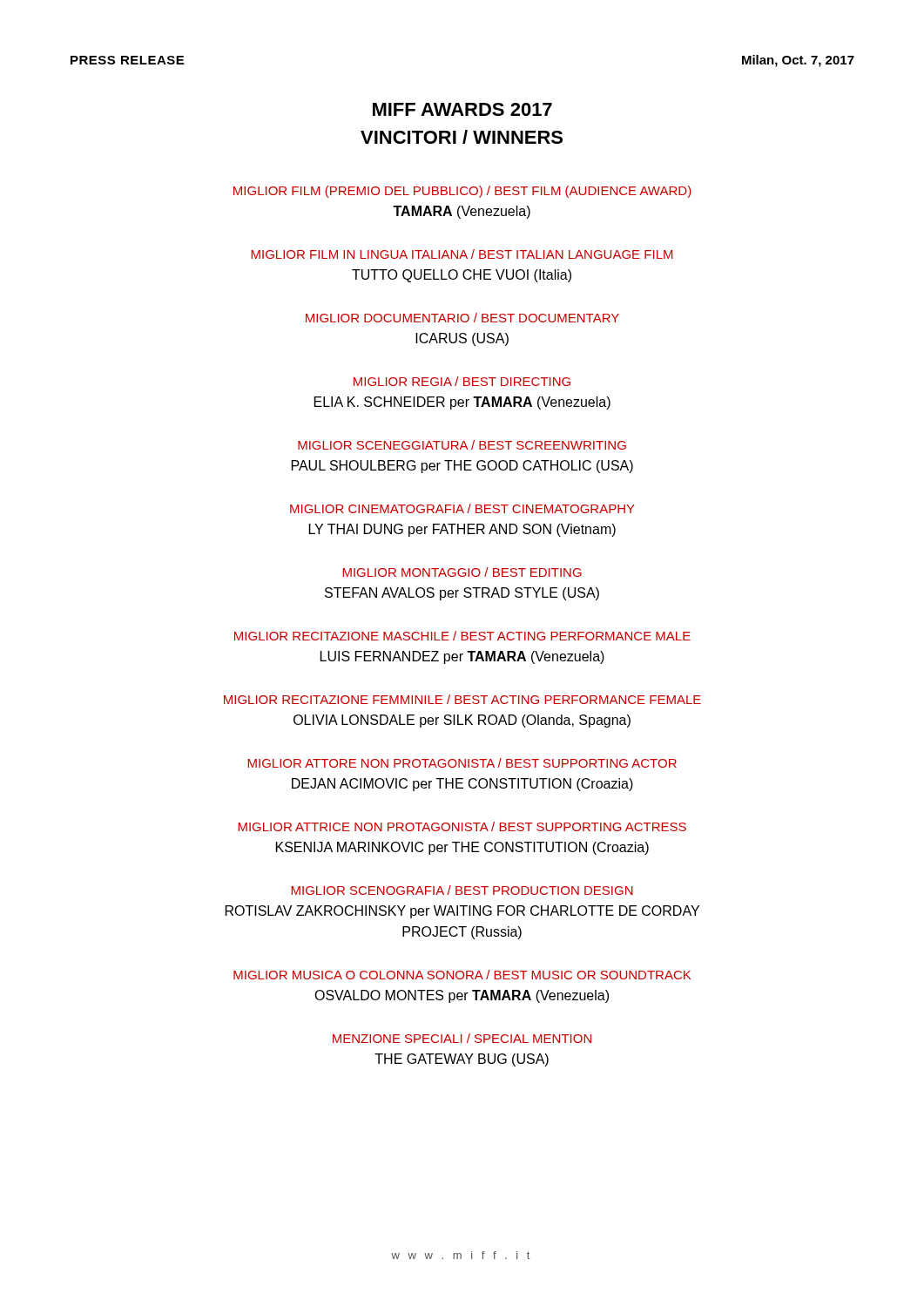Navigate to the region starting "MIGLIOR FILM (PREMIO DEL PUBBLICO) / BEST FILM"
This screenshot has width=924, height=1307.
462,190
